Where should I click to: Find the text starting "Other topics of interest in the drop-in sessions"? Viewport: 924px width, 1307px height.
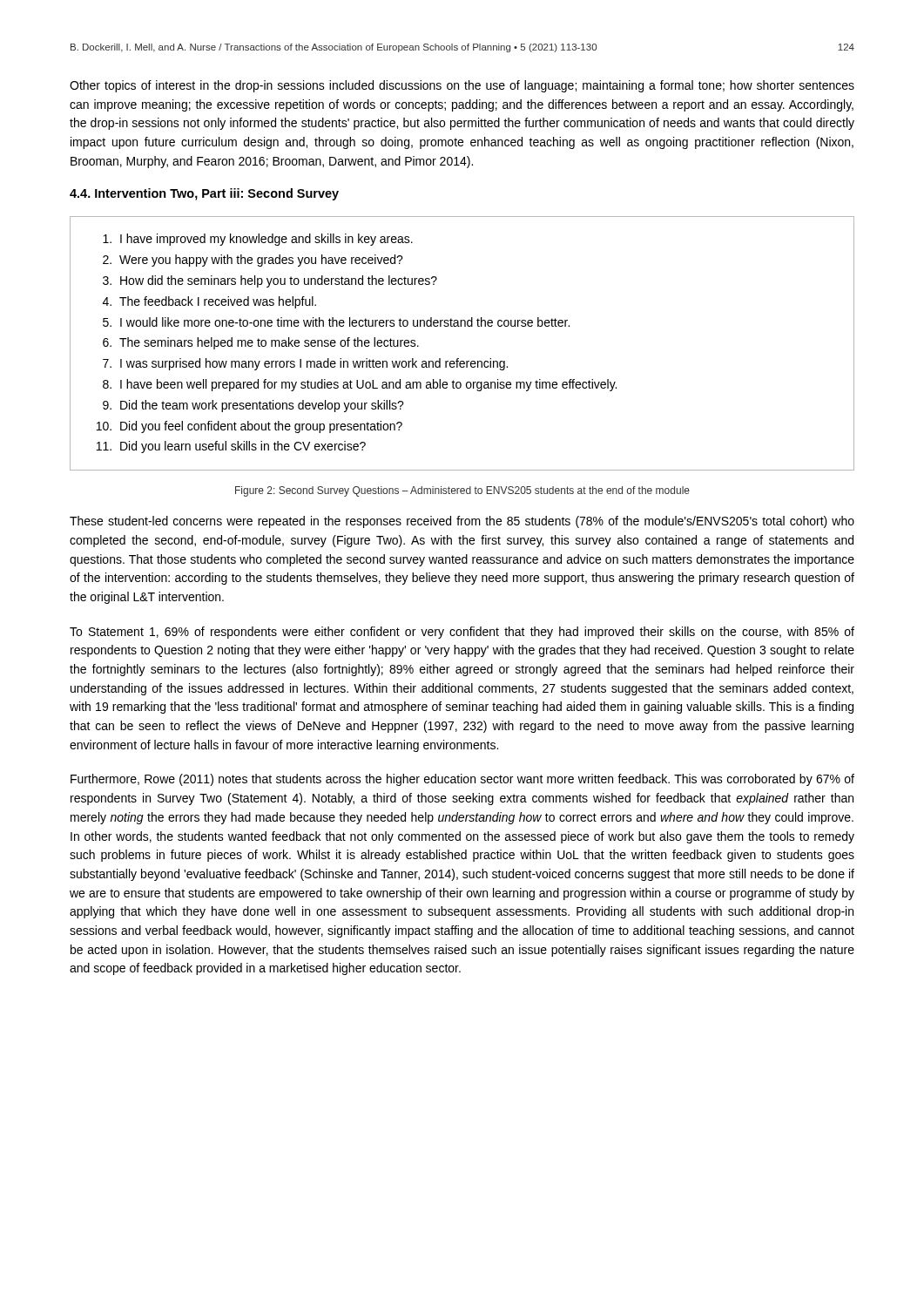462,123
